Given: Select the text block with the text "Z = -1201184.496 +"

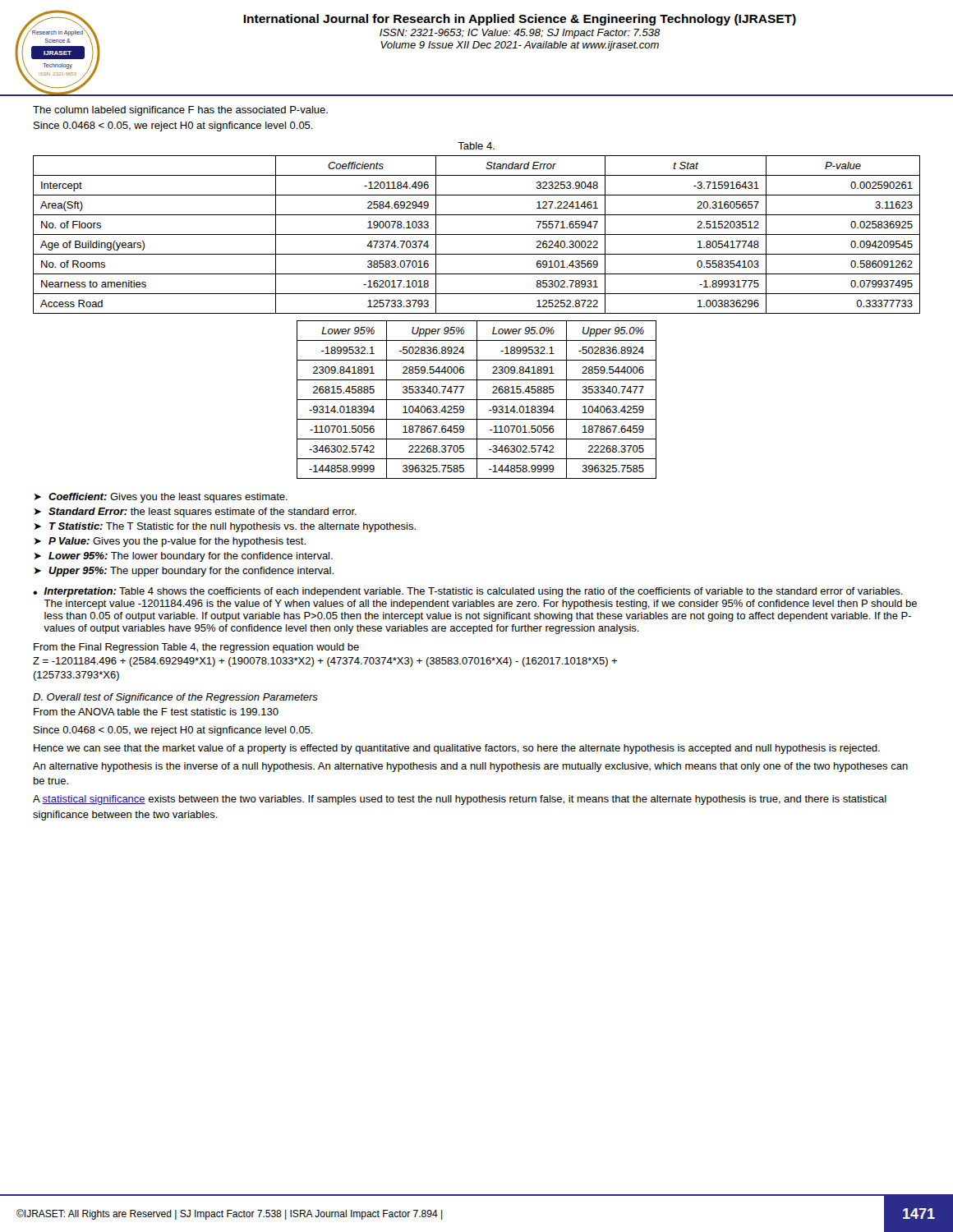Looking at the screenshot, I should click(325, 661).
